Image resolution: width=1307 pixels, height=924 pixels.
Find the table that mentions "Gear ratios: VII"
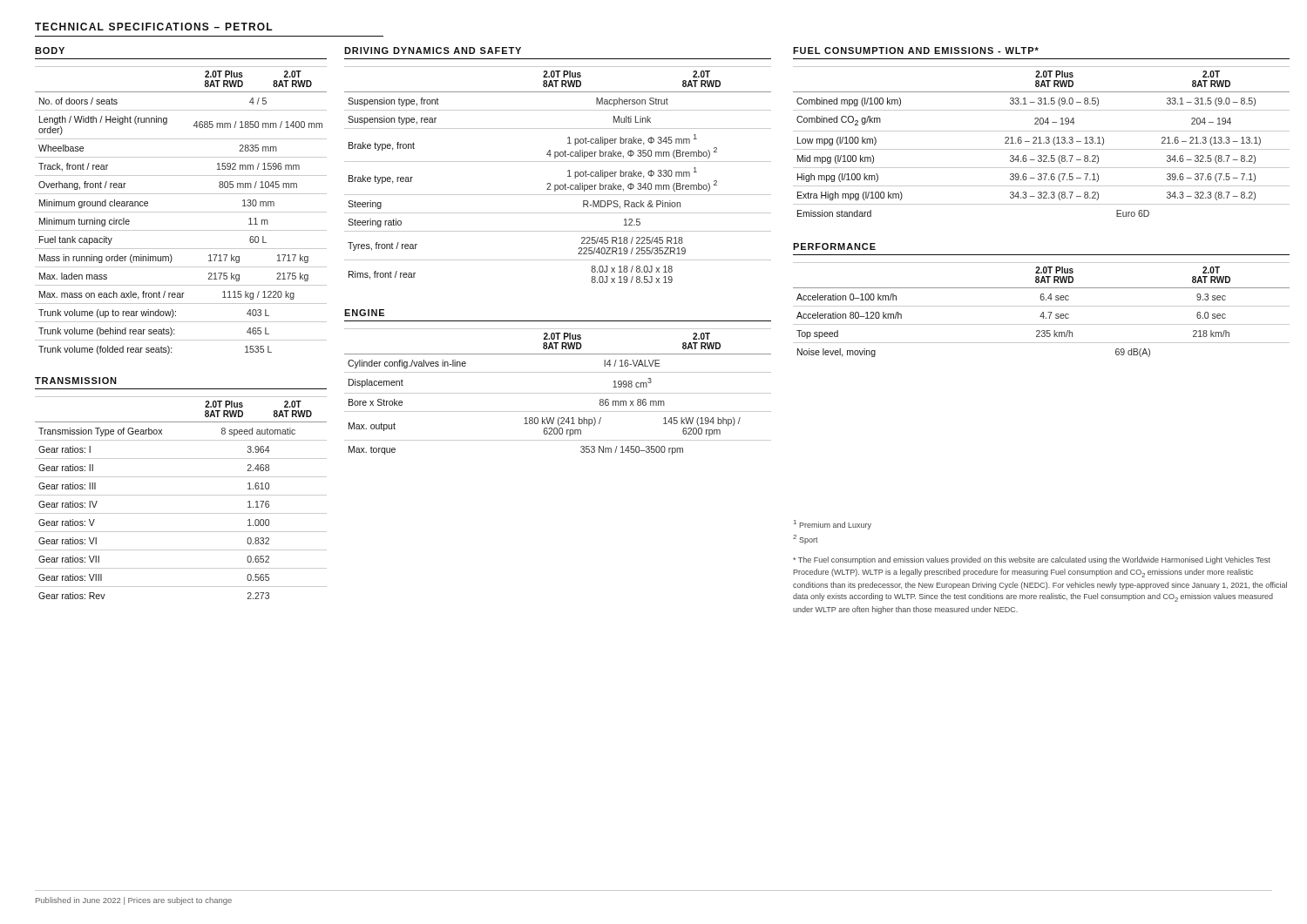pyautogui.click(x=181, y=500)
